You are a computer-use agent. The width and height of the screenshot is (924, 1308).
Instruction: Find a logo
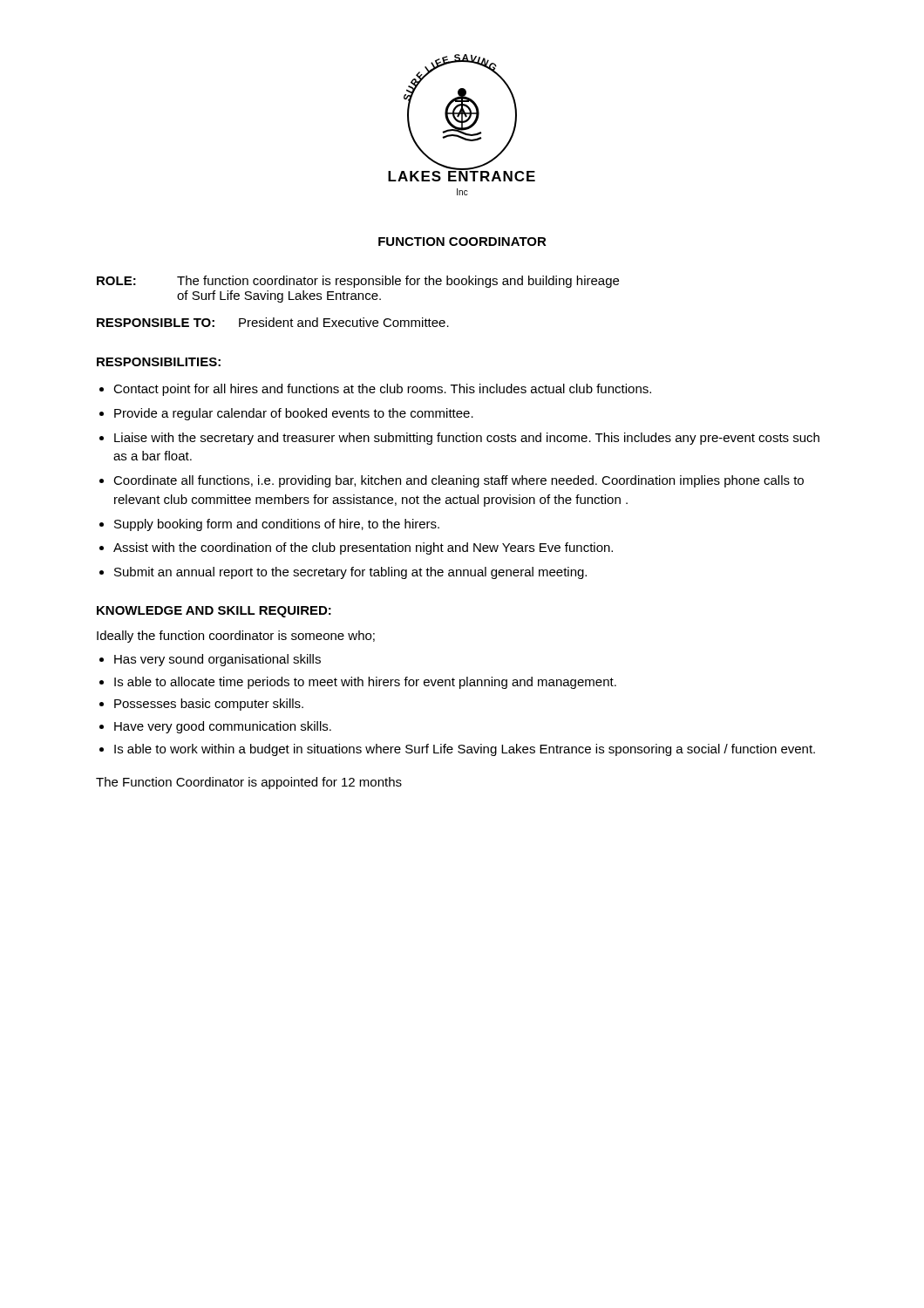(462, 130)
